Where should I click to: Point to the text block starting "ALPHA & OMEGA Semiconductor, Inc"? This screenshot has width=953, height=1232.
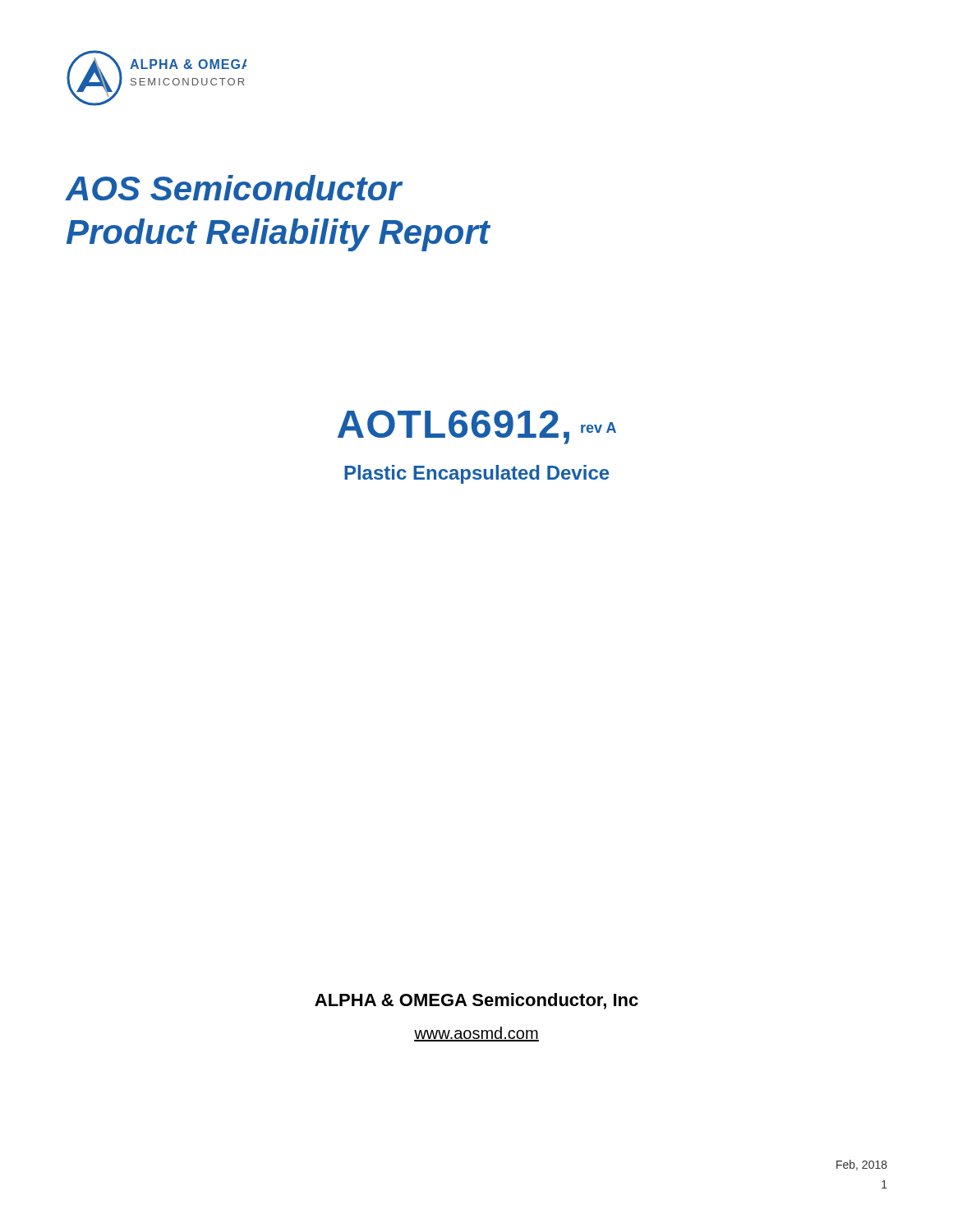(x=476, y=1000)
